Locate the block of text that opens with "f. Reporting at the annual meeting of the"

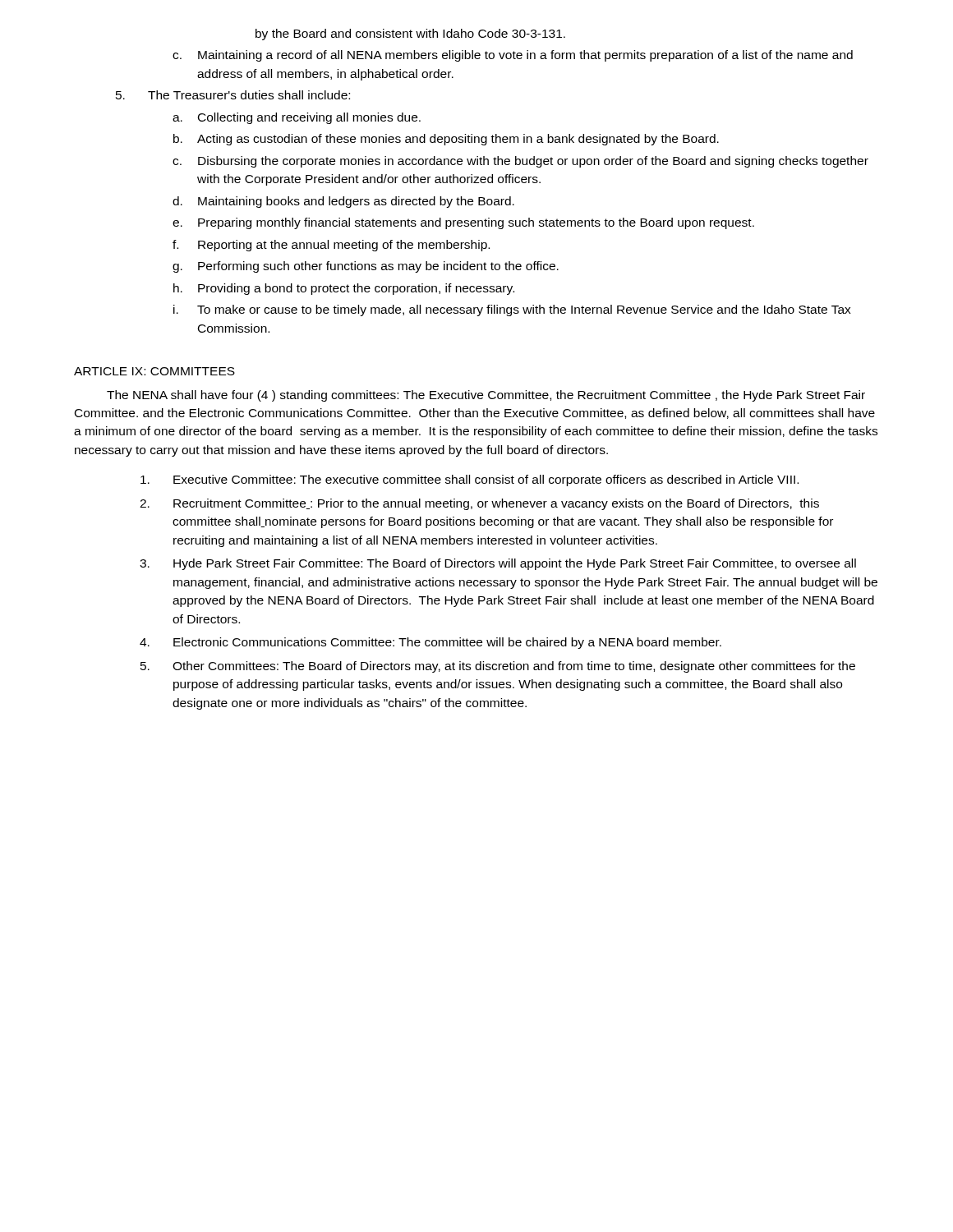click(x=331, y=246)
